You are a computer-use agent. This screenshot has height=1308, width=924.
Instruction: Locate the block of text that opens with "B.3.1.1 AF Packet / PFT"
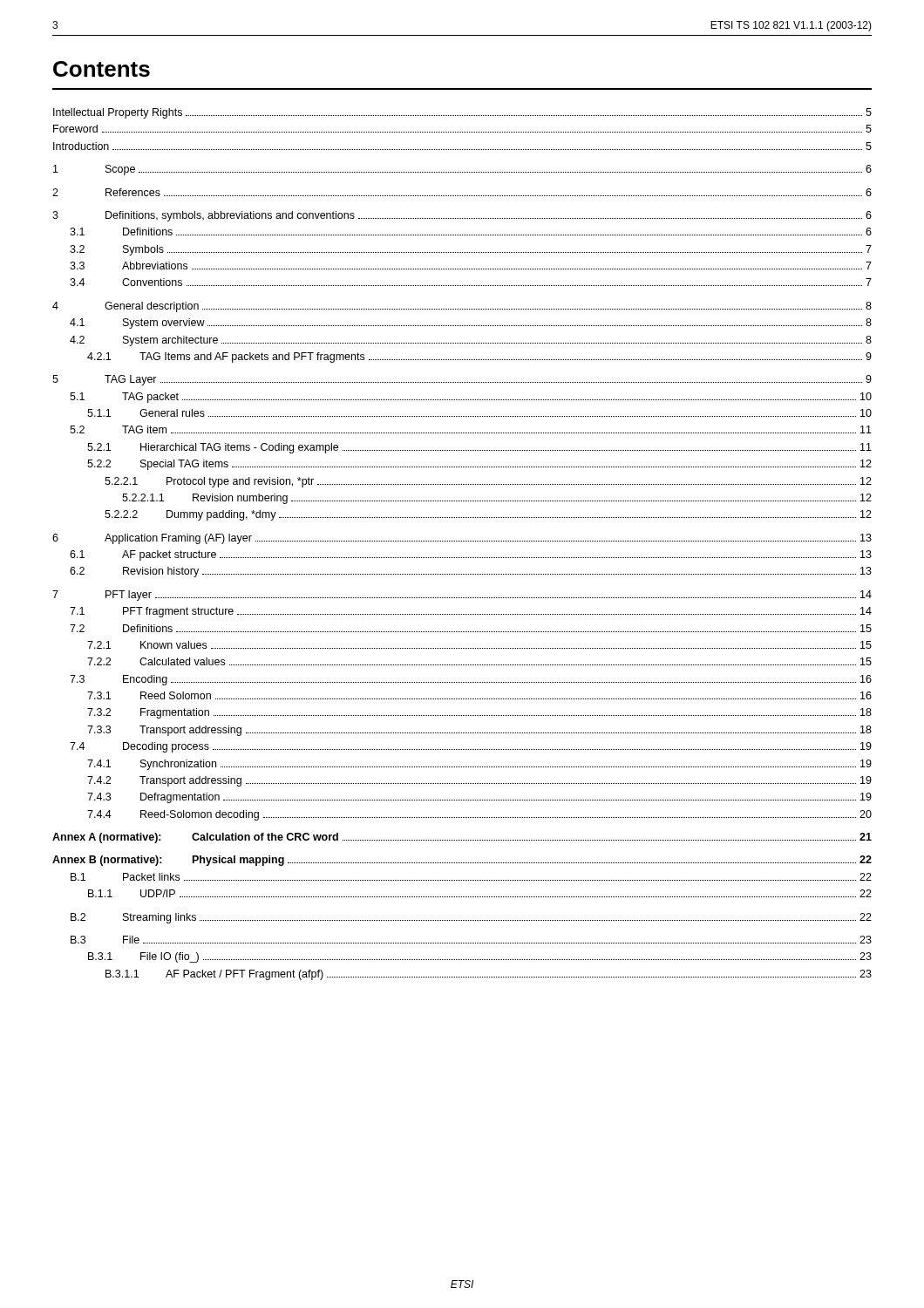pyautogui.click(x=462, y=974)
